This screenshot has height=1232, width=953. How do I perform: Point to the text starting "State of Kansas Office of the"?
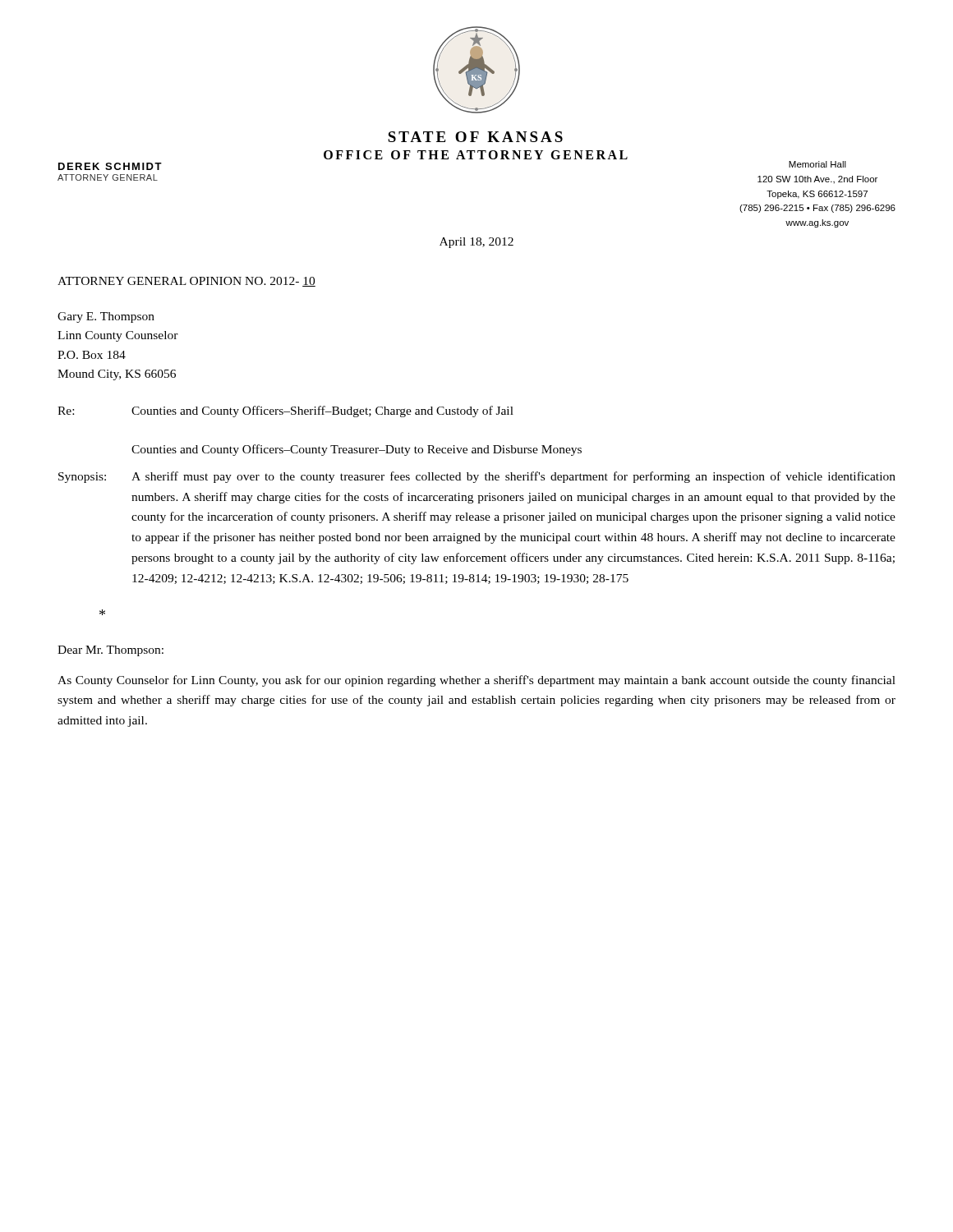pos(476,145)
